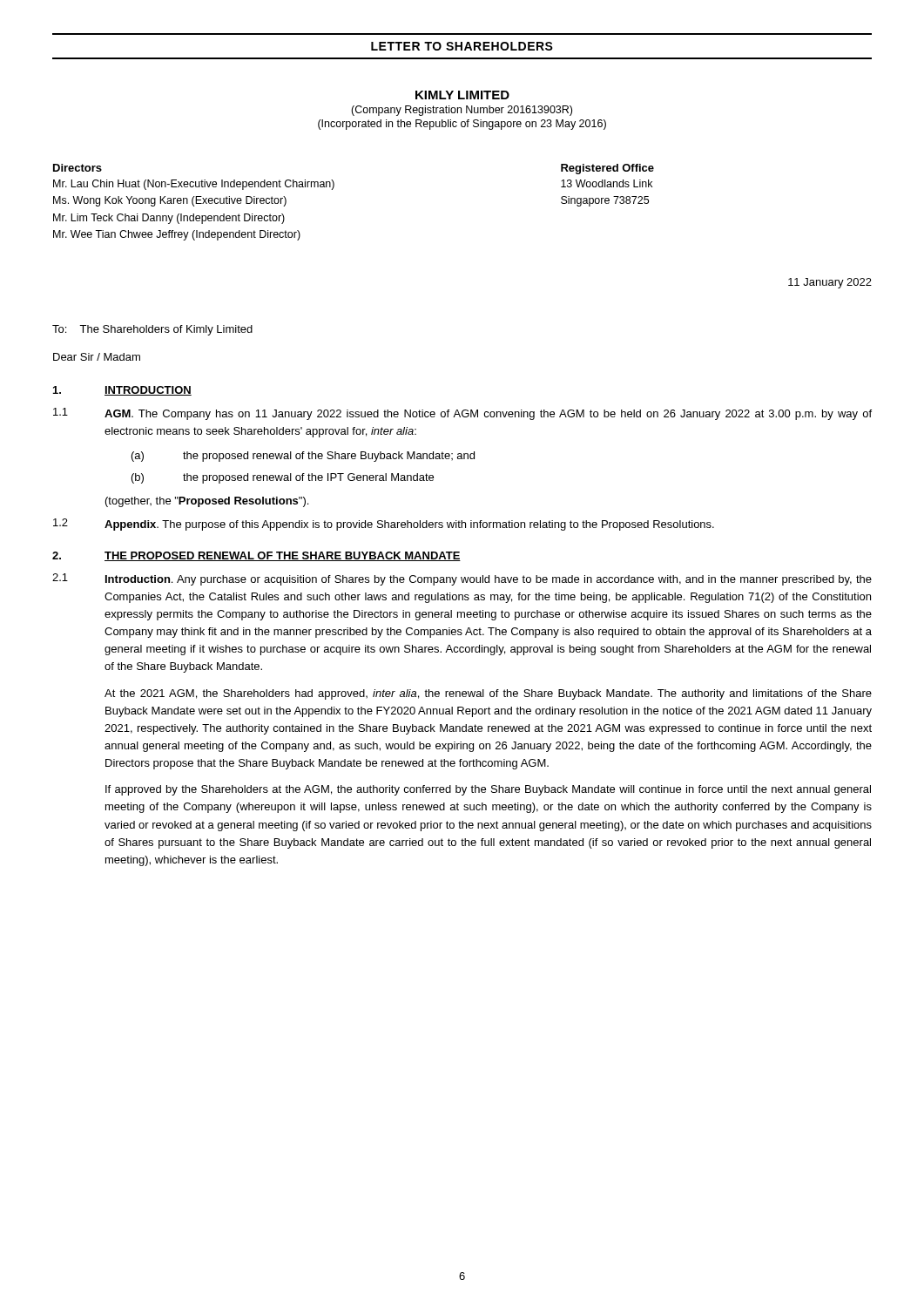
Task: Select the list item that reads "(a) the proposed renewal of the Share"
Action: tap(303, 457)
